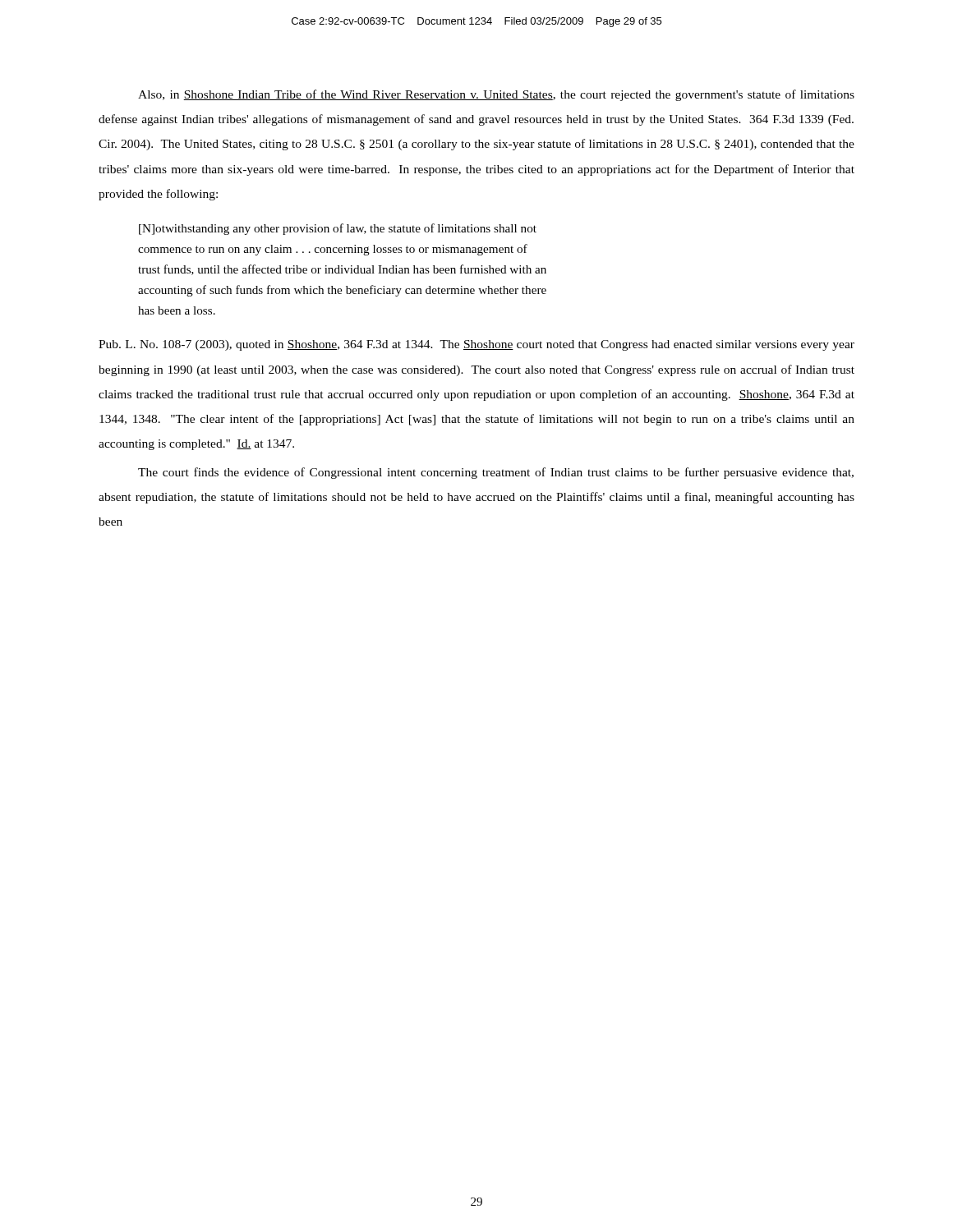The height and width of the screenshot is (1232, 953).
Task: Navigate to the element starting "[N]otwithstanding any other provision"
Action: (342, 269)
